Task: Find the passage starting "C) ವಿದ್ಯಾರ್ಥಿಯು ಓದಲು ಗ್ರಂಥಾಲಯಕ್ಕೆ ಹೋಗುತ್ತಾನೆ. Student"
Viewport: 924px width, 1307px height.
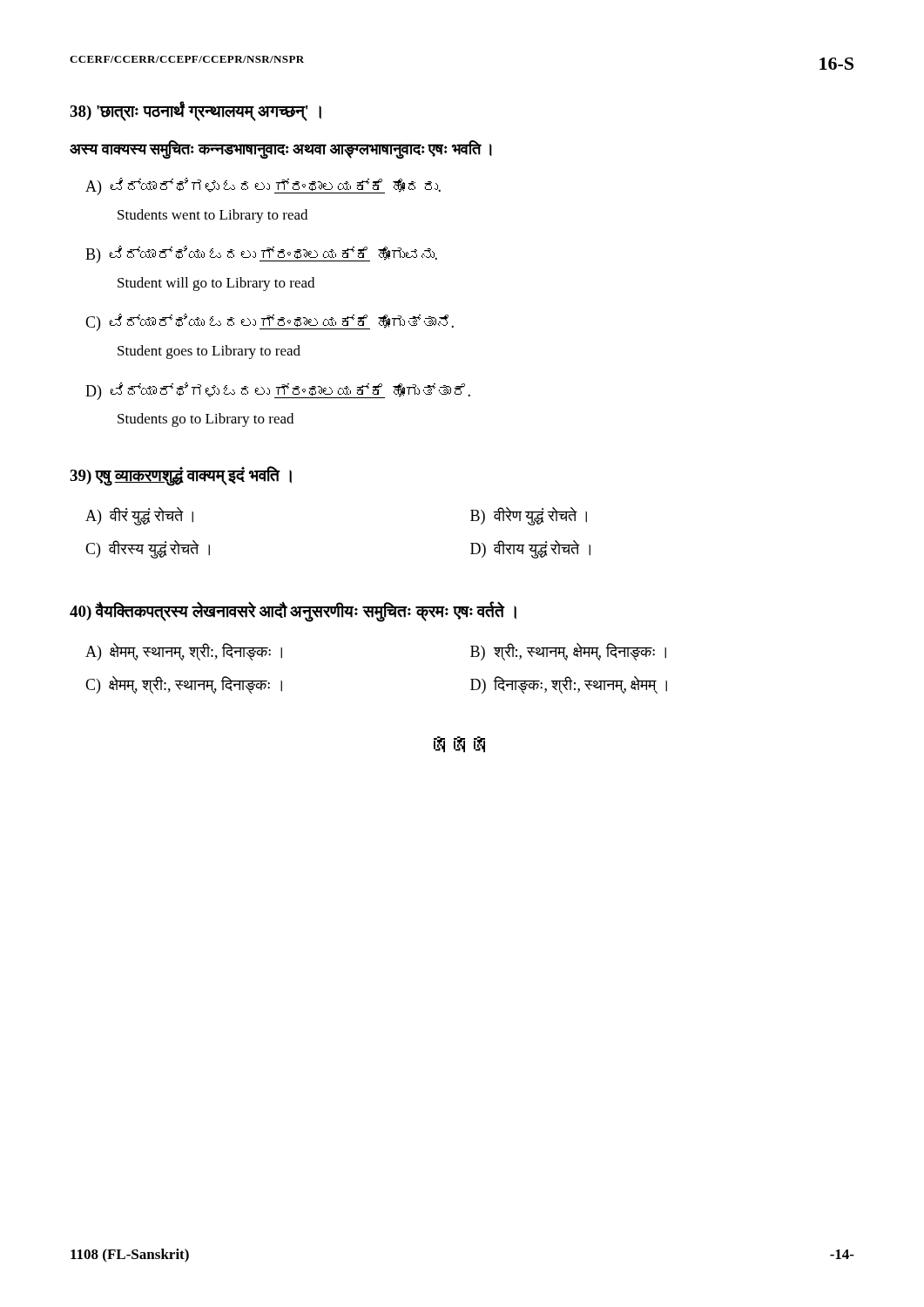Action: click(270, 322)
